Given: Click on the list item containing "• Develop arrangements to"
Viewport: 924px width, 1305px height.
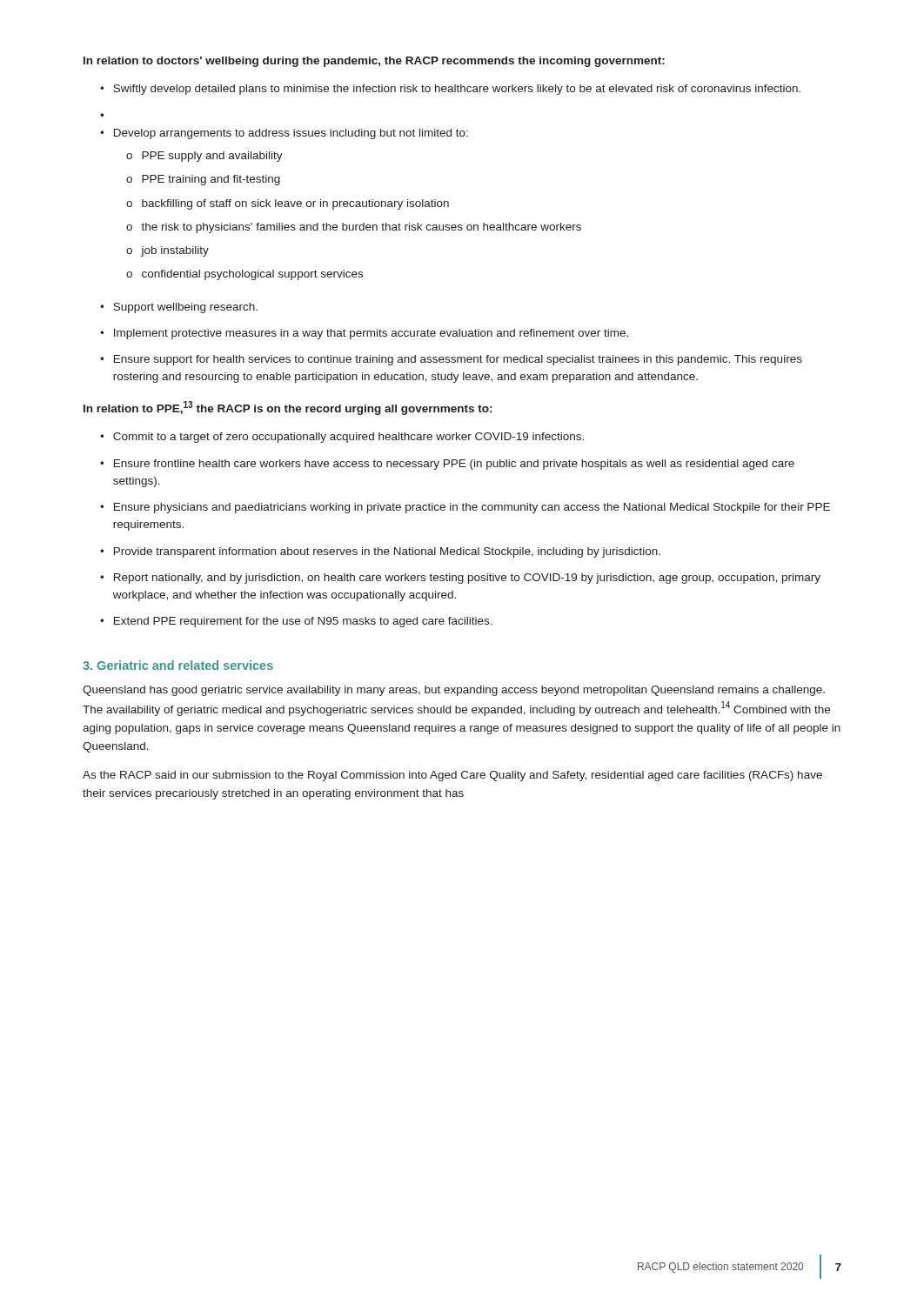Looking at the screenshot, I should (x=341, y=207).
